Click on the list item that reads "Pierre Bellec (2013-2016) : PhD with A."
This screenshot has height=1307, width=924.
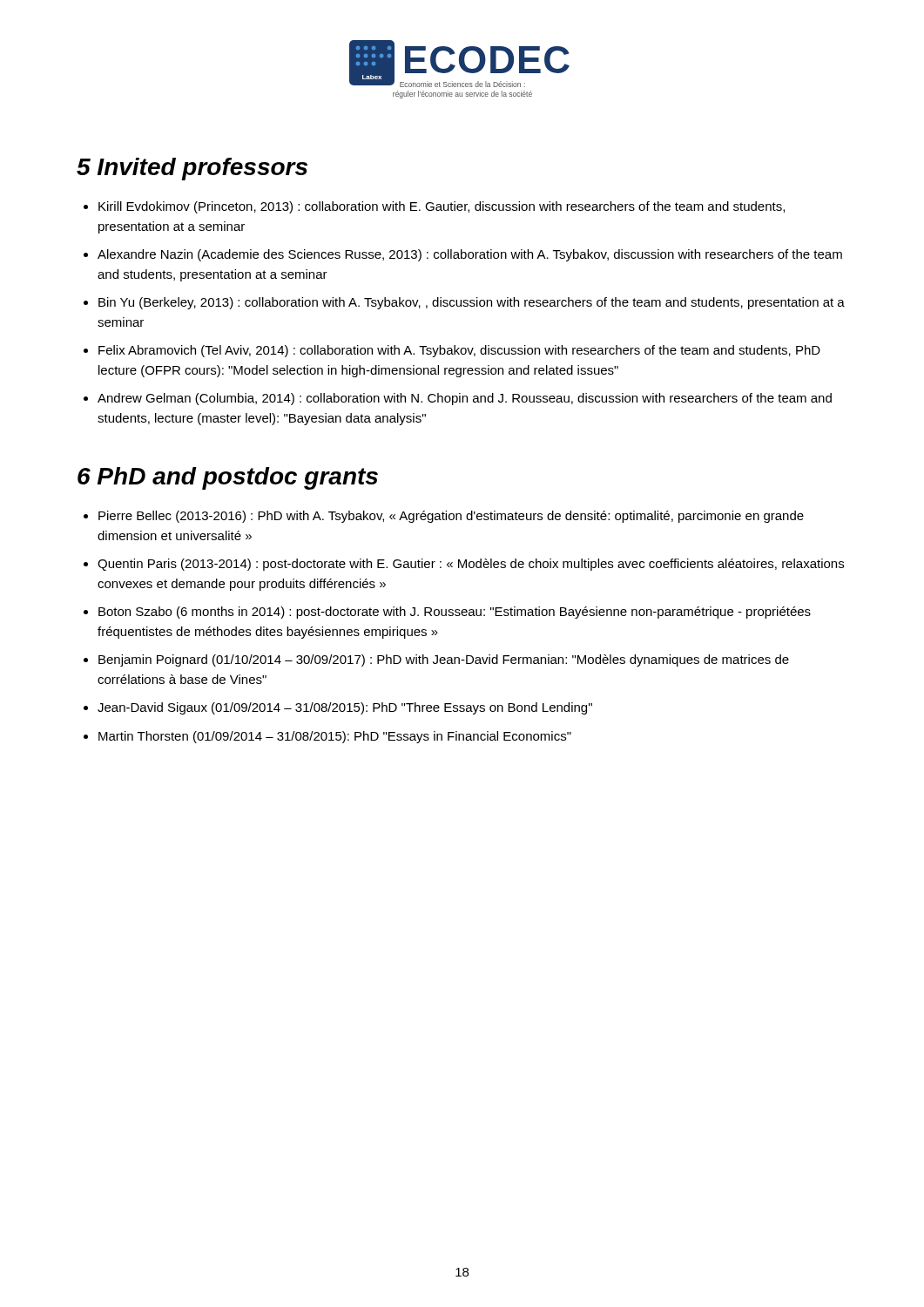[451, 525]
